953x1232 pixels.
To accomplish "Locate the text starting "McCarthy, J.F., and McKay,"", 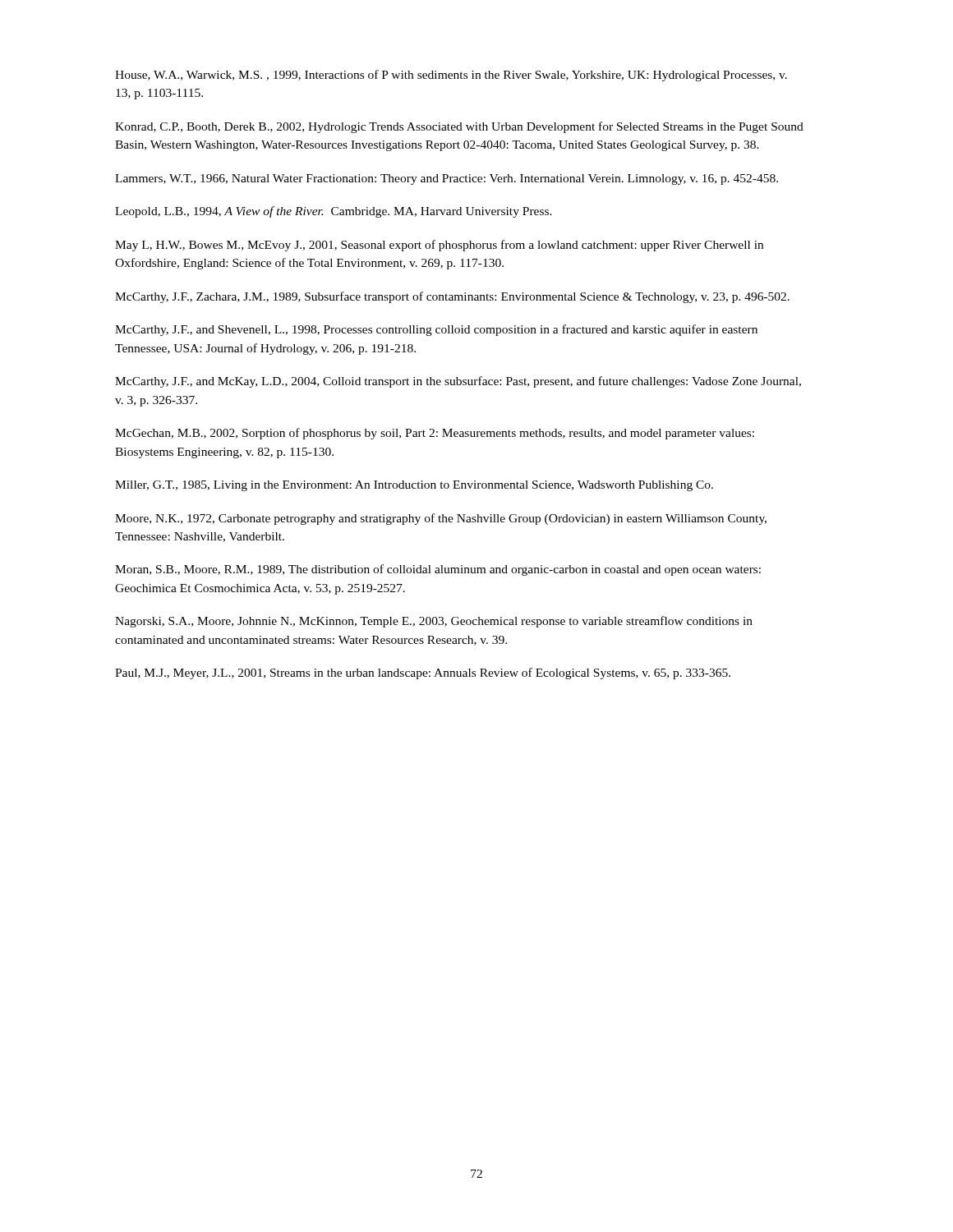I will (458, 390).
